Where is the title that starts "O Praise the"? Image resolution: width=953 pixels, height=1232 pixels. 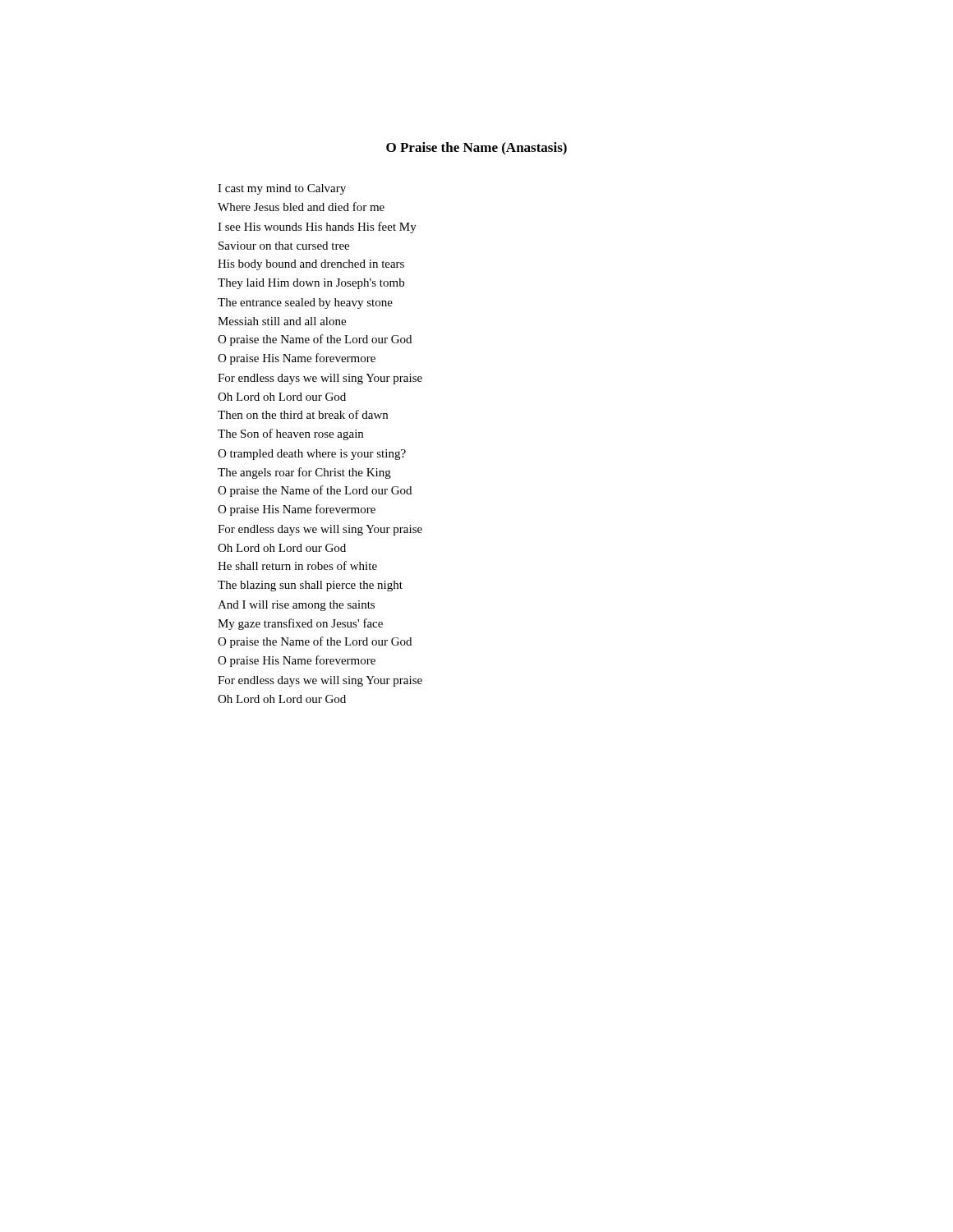pos(476,147)
